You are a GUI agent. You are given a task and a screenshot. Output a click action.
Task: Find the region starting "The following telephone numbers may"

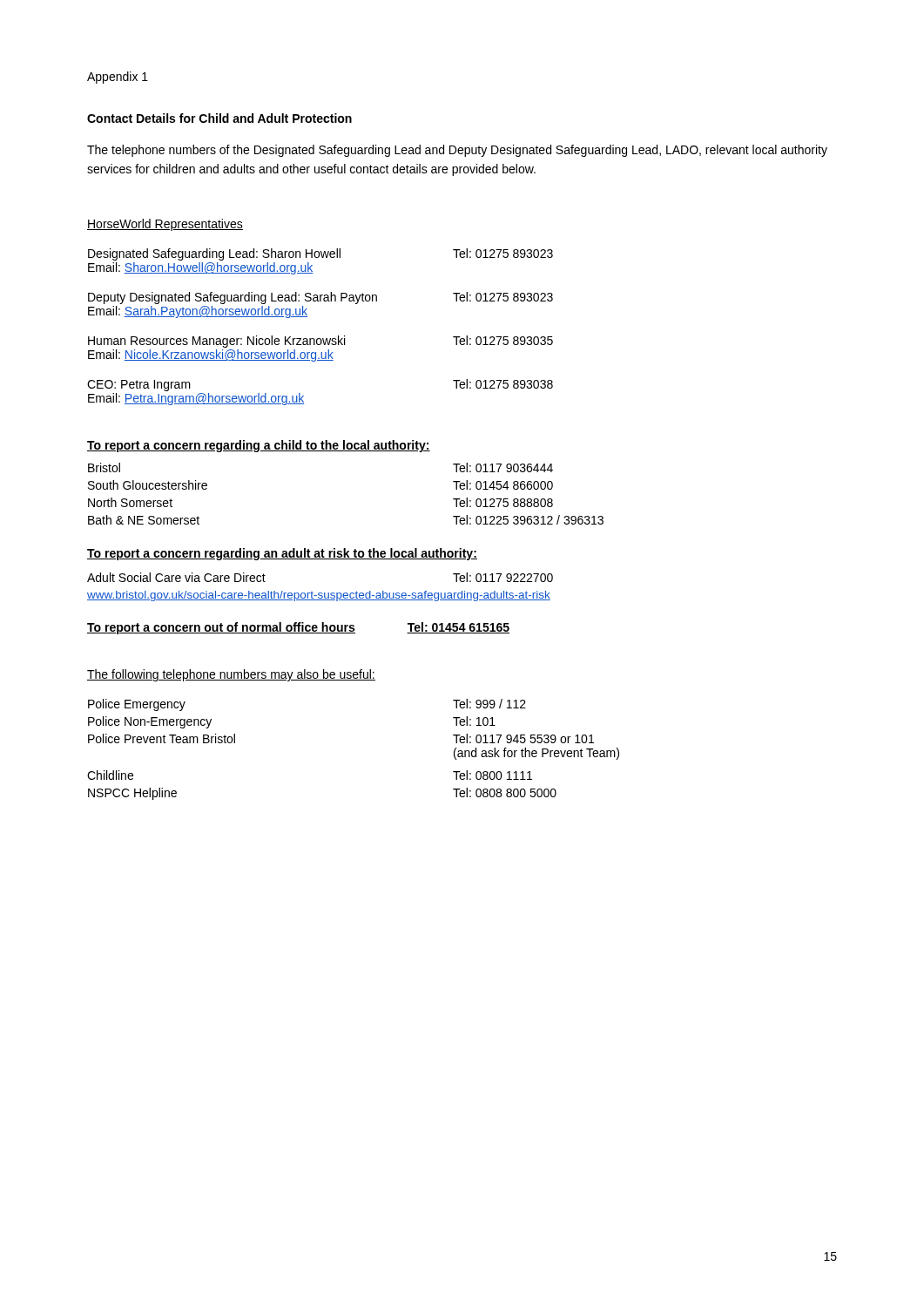pos(231,675)
